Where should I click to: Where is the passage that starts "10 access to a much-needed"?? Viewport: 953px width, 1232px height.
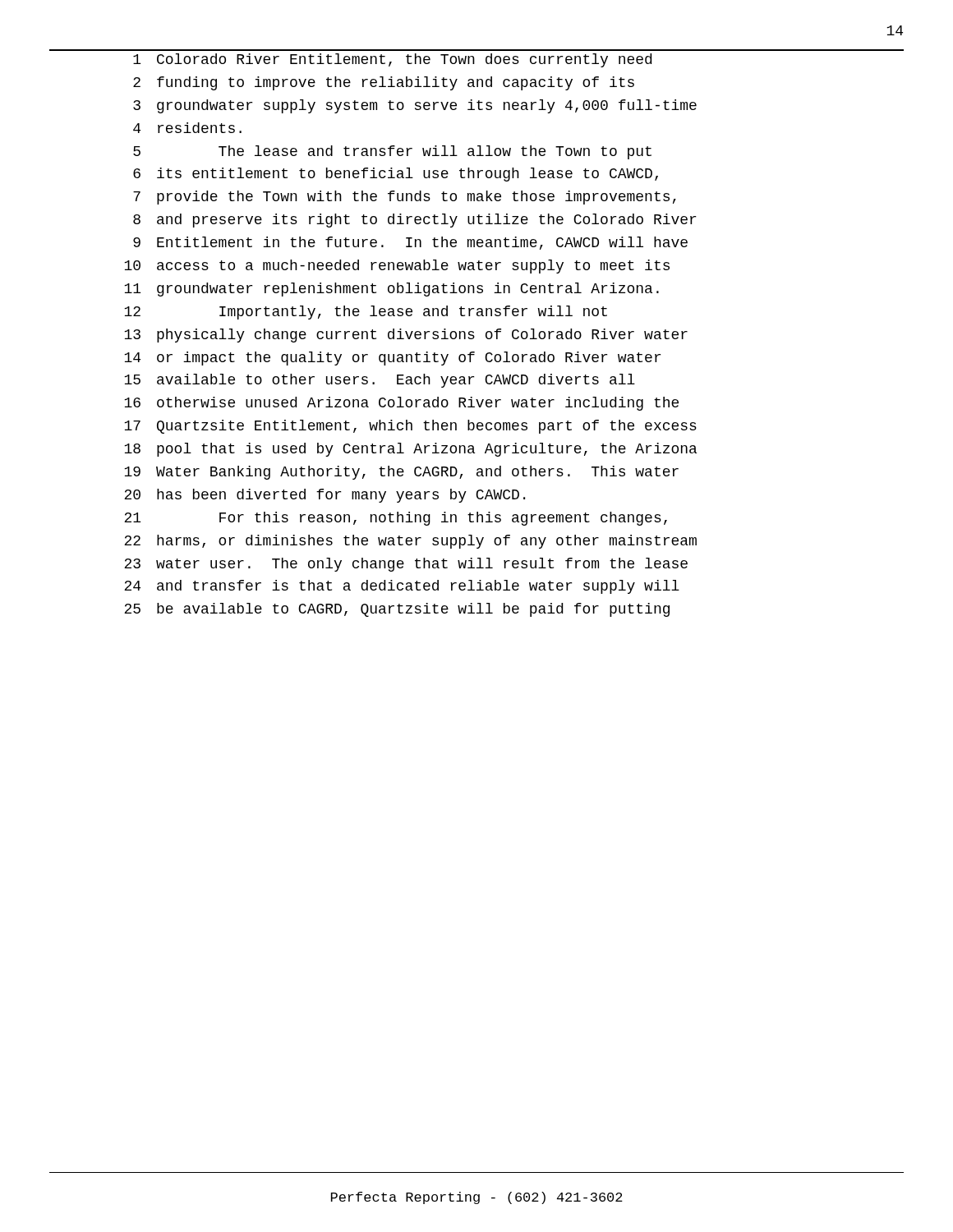click(385, 267)
